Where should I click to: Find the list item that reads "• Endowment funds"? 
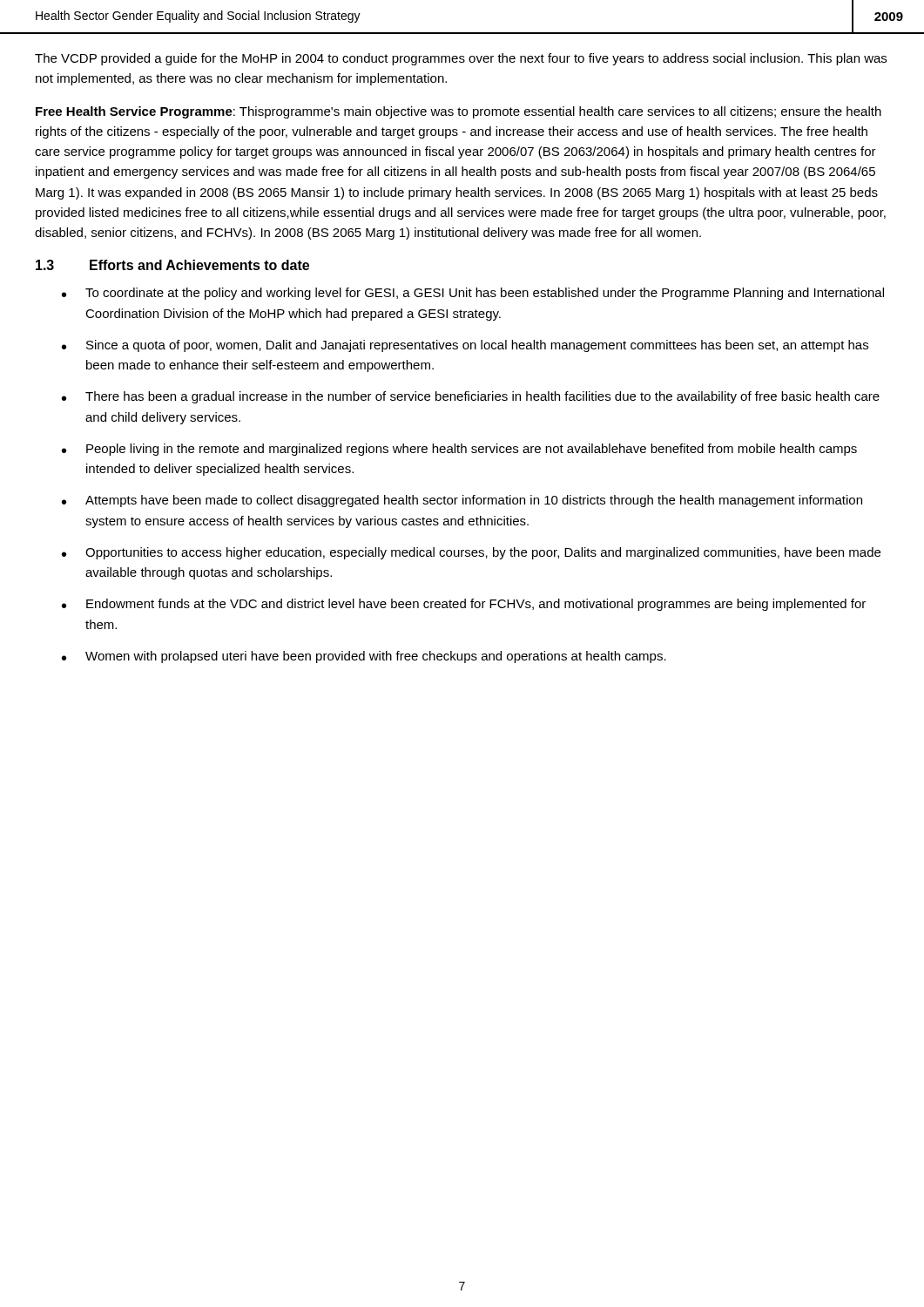click(x=475, y=614)
